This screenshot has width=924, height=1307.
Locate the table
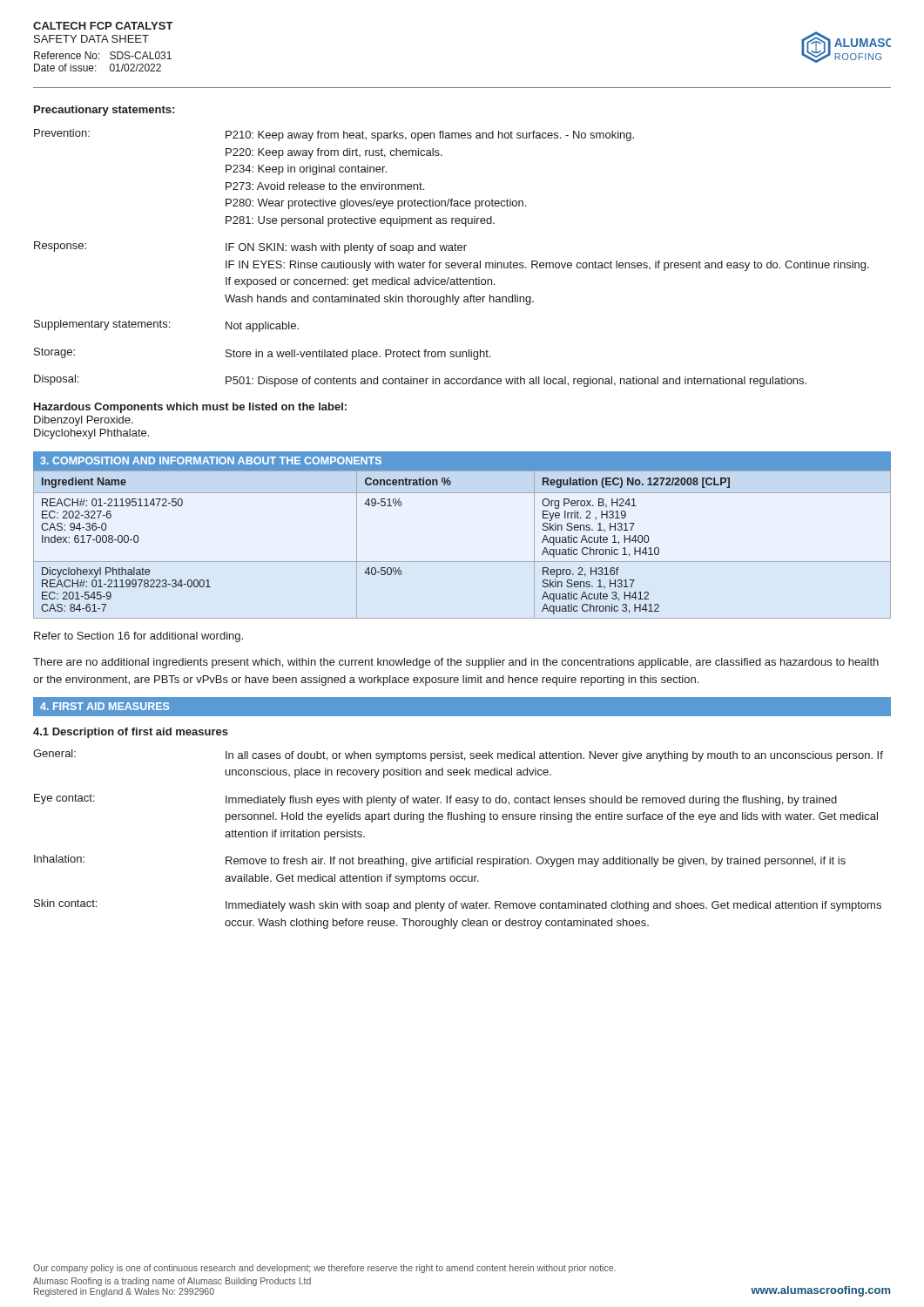click(462, 544)
